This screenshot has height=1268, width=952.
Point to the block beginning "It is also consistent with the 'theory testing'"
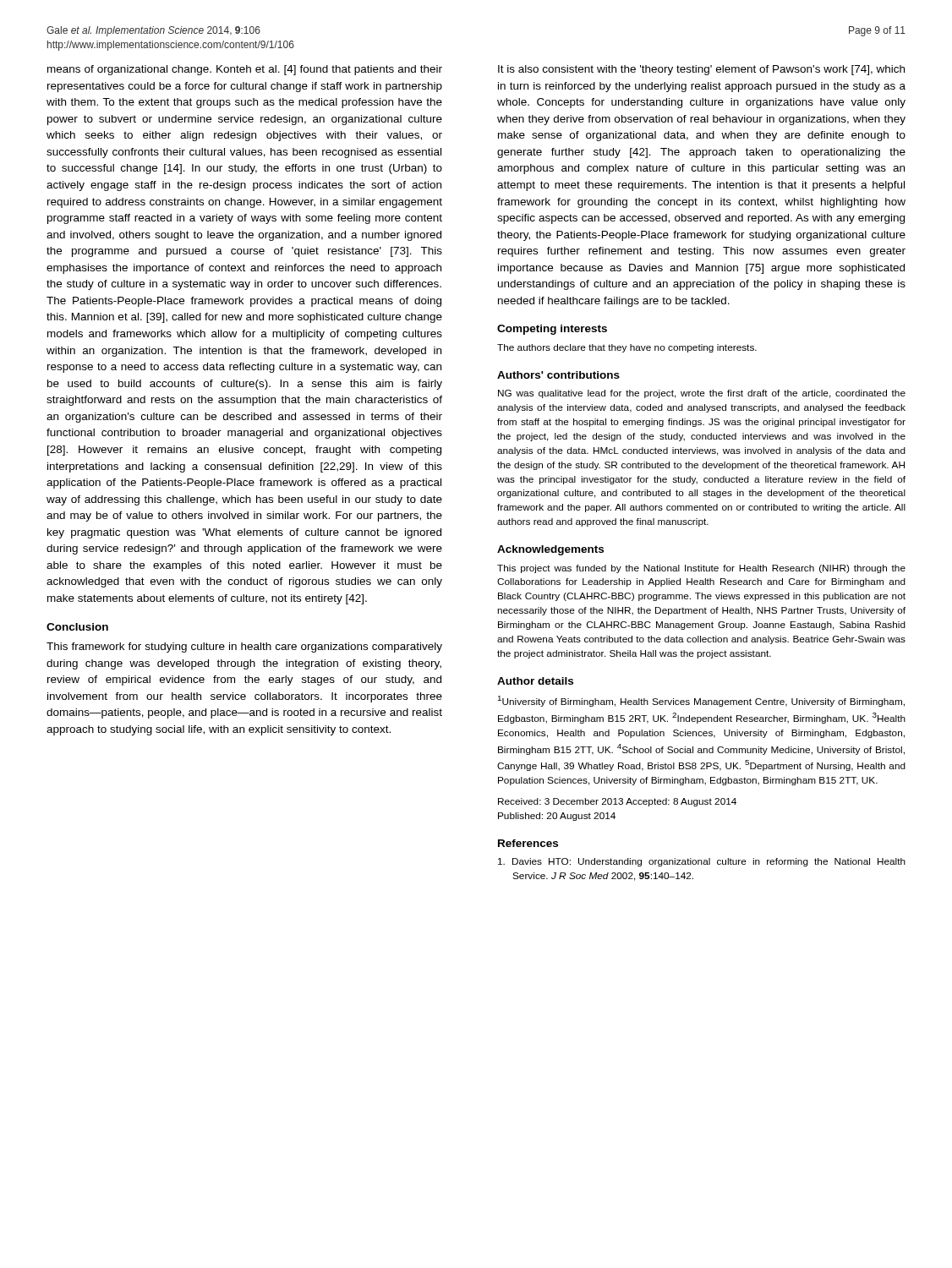point(701,185)
